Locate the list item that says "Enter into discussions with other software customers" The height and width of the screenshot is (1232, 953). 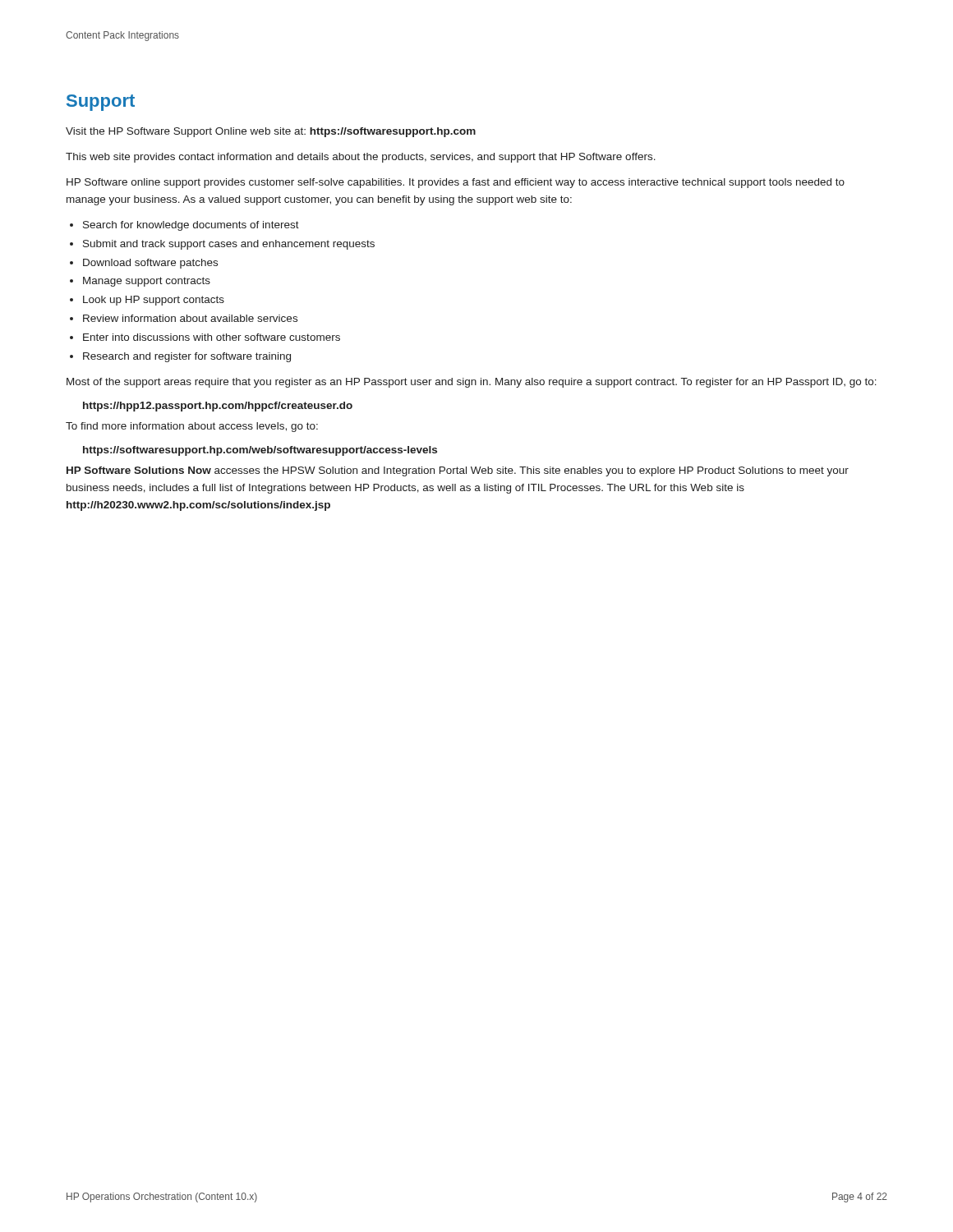211,337
